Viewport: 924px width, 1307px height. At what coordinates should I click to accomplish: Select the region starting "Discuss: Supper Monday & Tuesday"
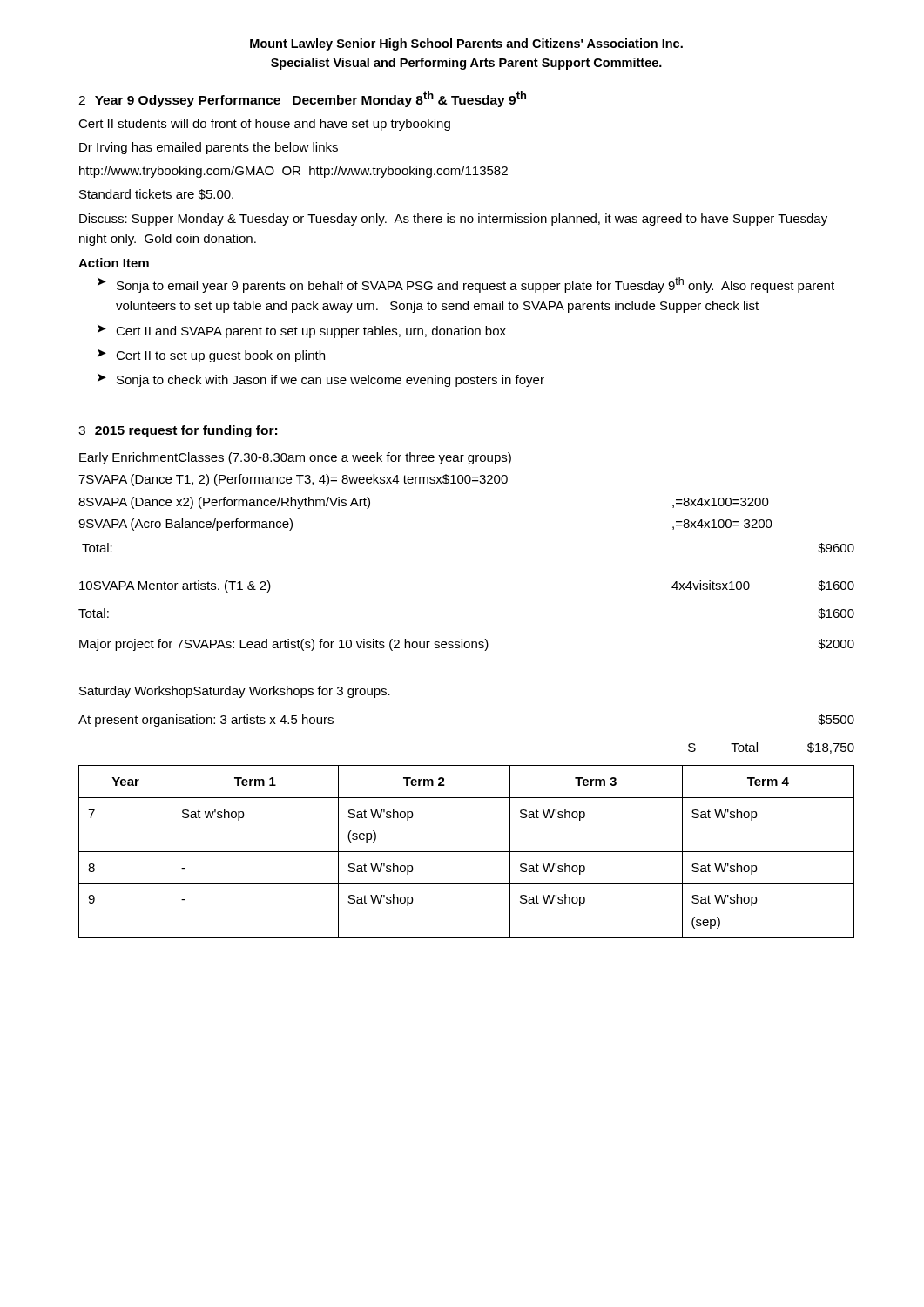[453, 228]
